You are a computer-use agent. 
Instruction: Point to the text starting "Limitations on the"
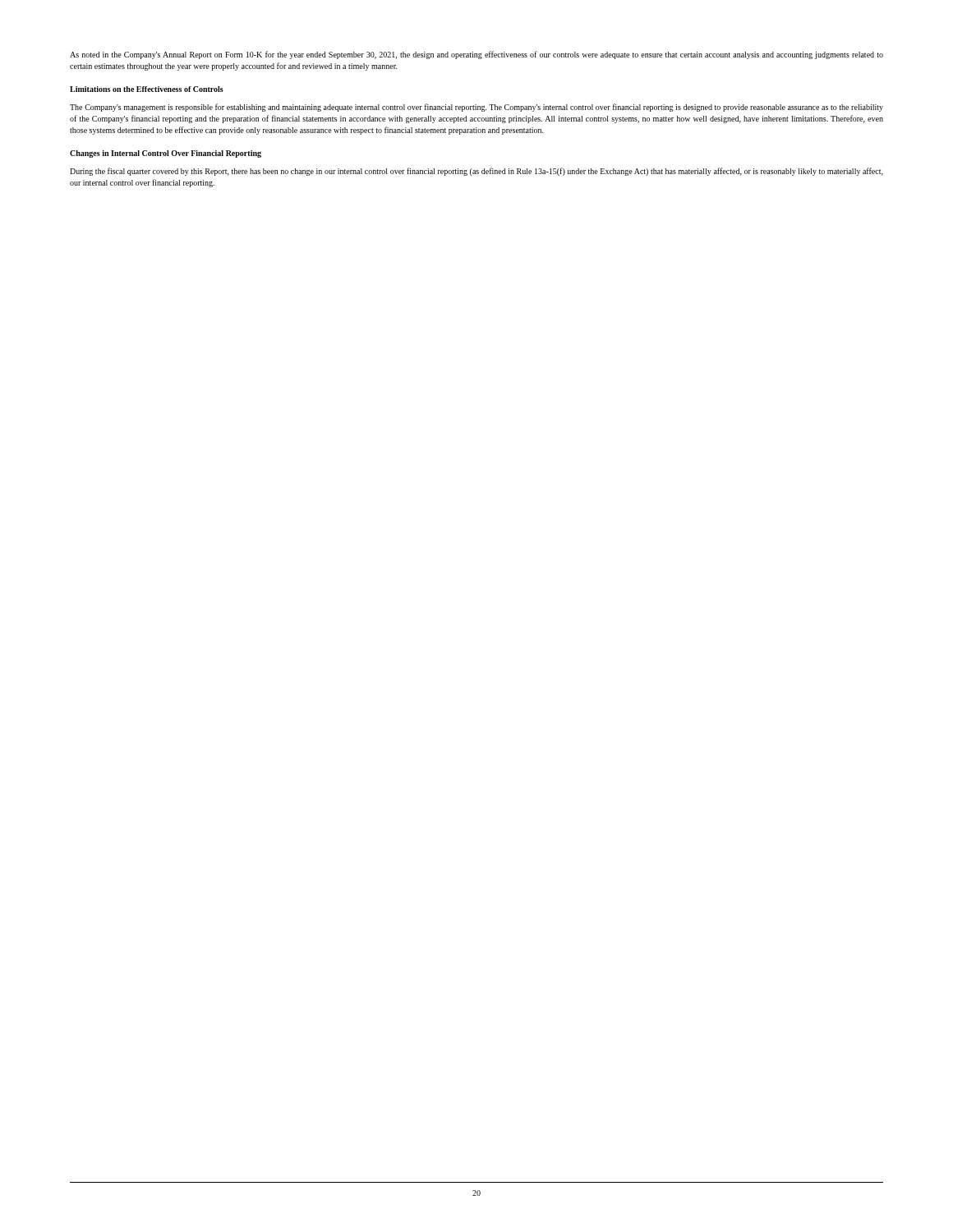click(x=147, y=89)
